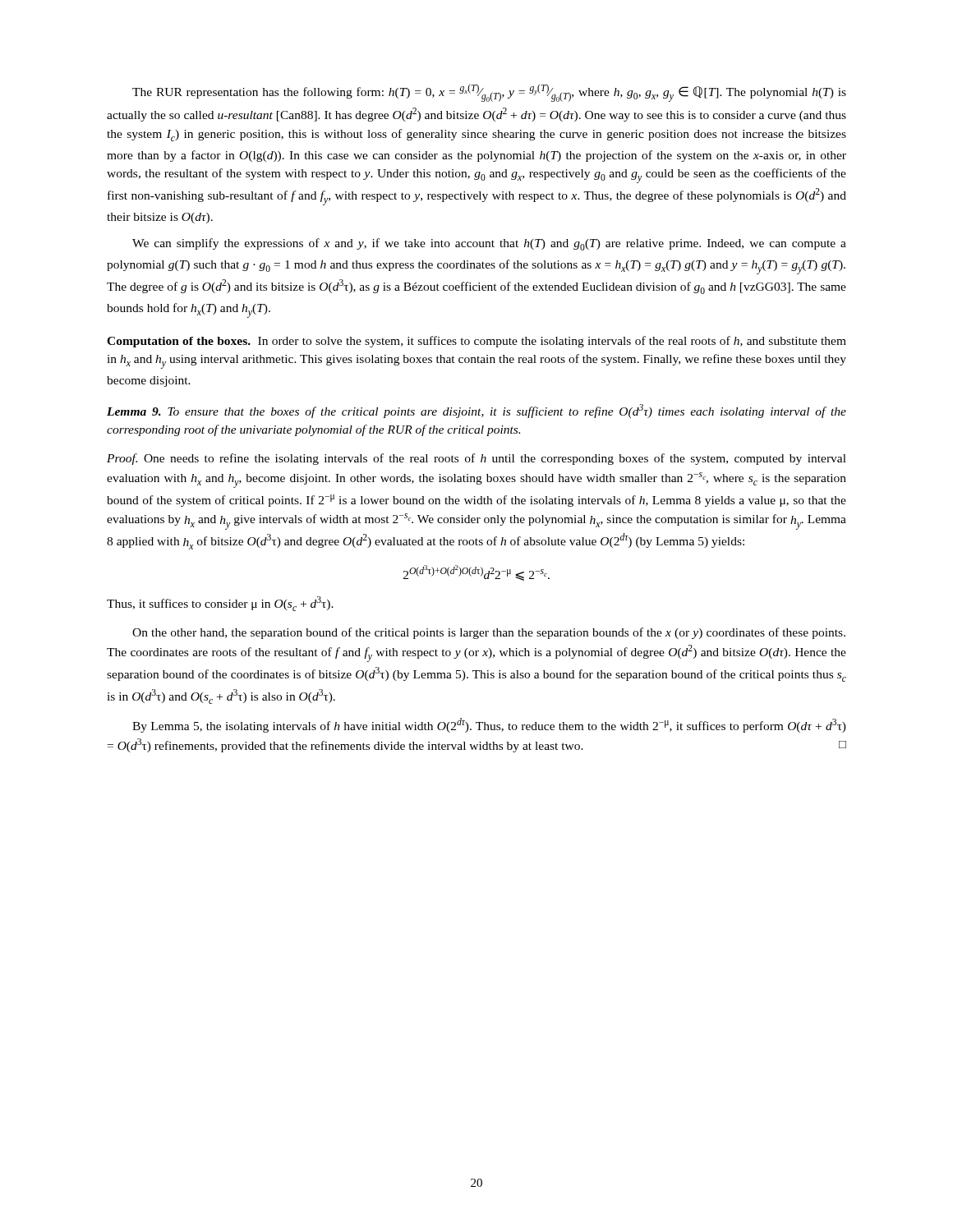
Task: Click on the text block with the text "We can simplify the expressions of"
Action: click(476, 277)
